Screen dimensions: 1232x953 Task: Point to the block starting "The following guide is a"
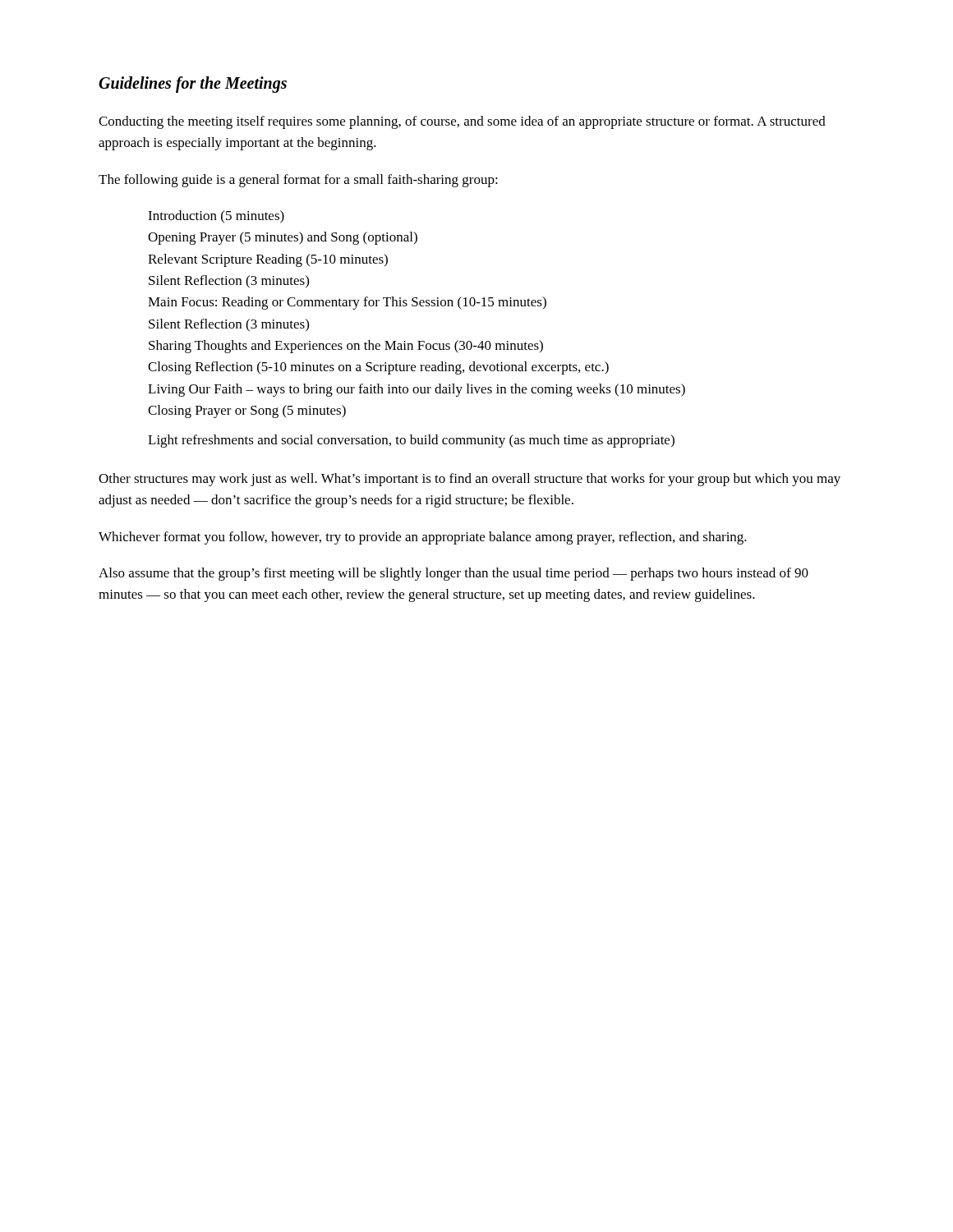(x=298, y=179)
